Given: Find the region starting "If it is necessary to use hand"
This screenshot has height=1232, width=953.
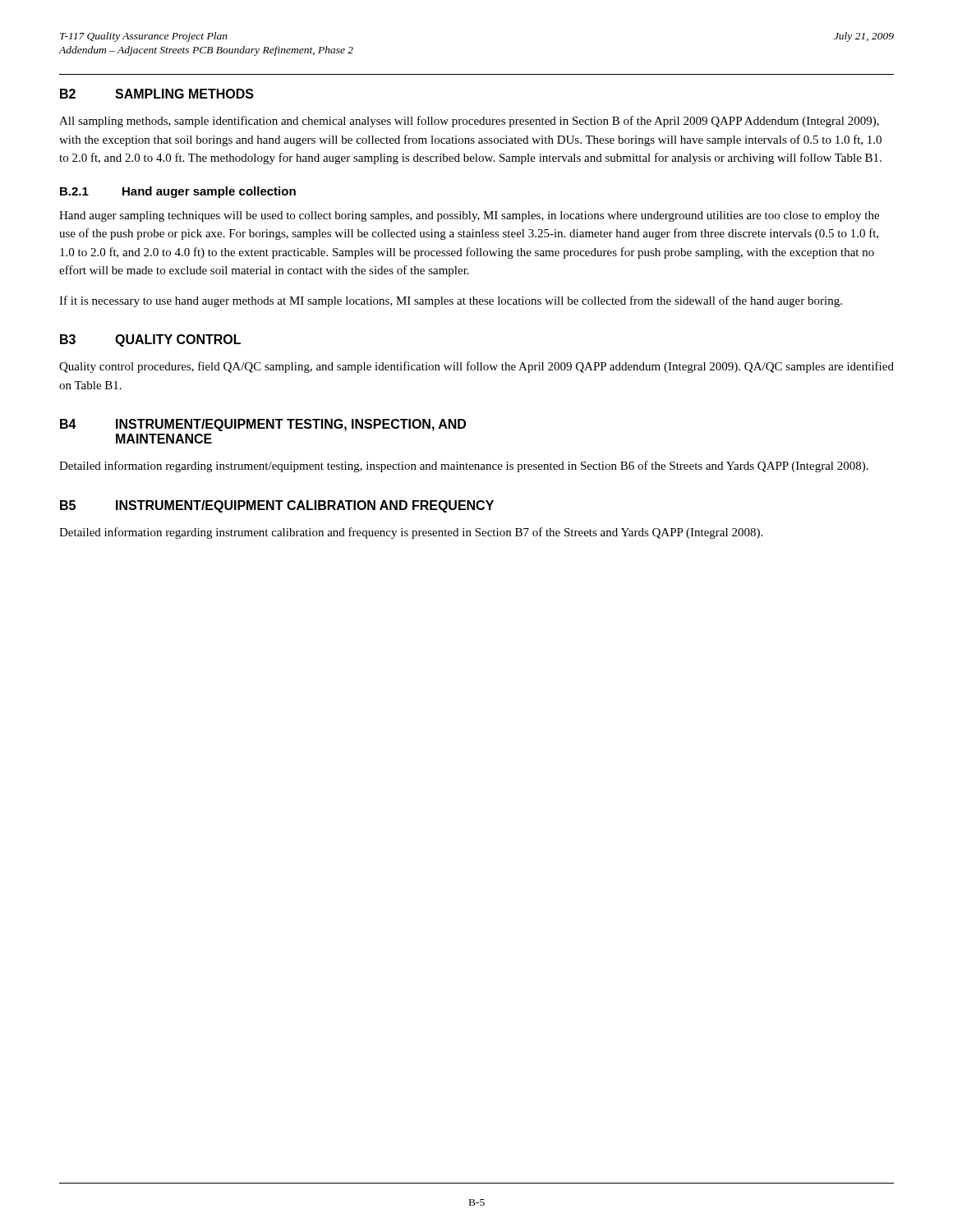Looking at the screenshot, I should [451, 300].
